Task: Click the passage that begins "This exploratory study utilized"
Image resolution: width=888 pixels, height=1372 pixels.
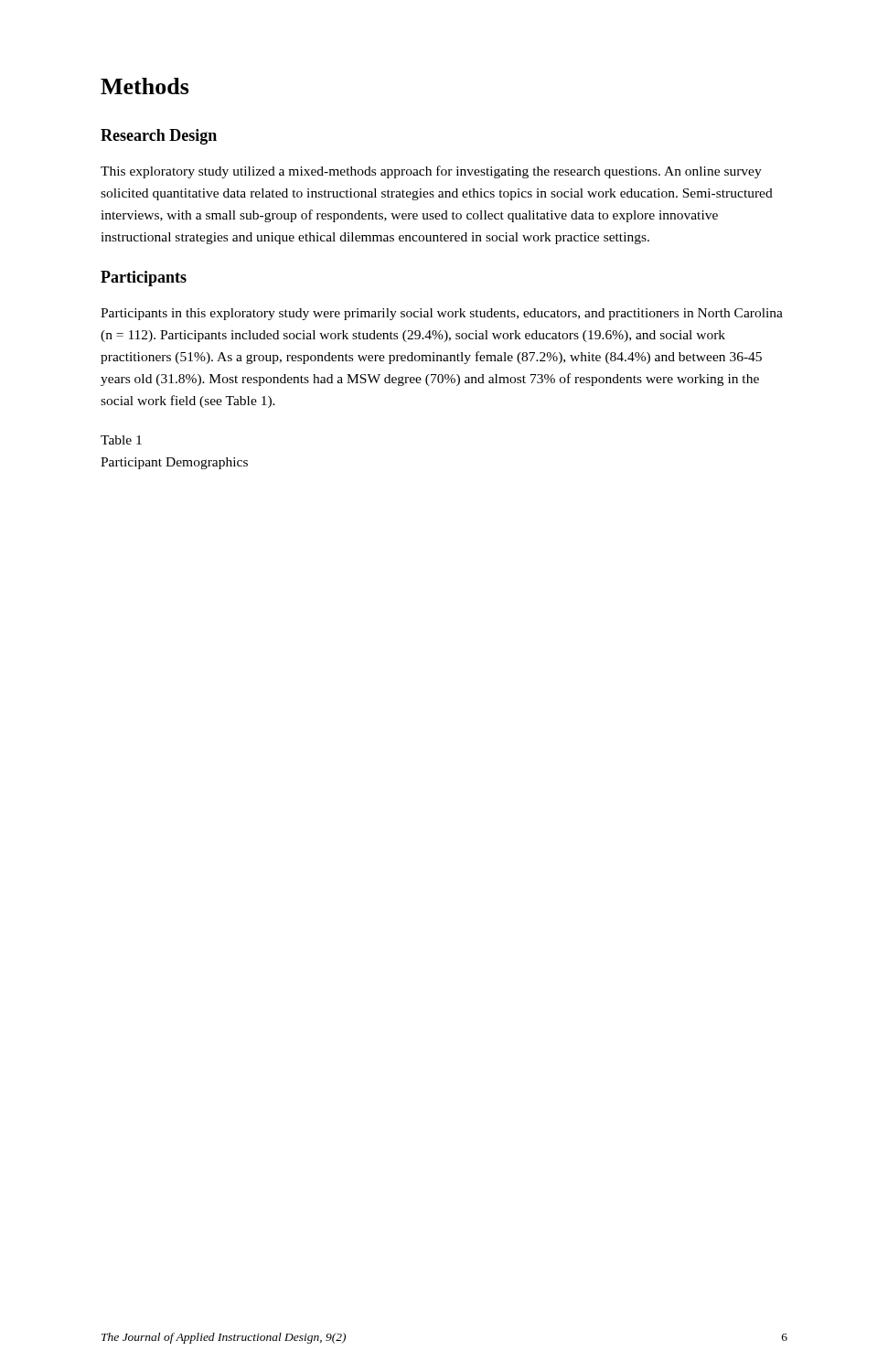Action: (x=437, y=204)
